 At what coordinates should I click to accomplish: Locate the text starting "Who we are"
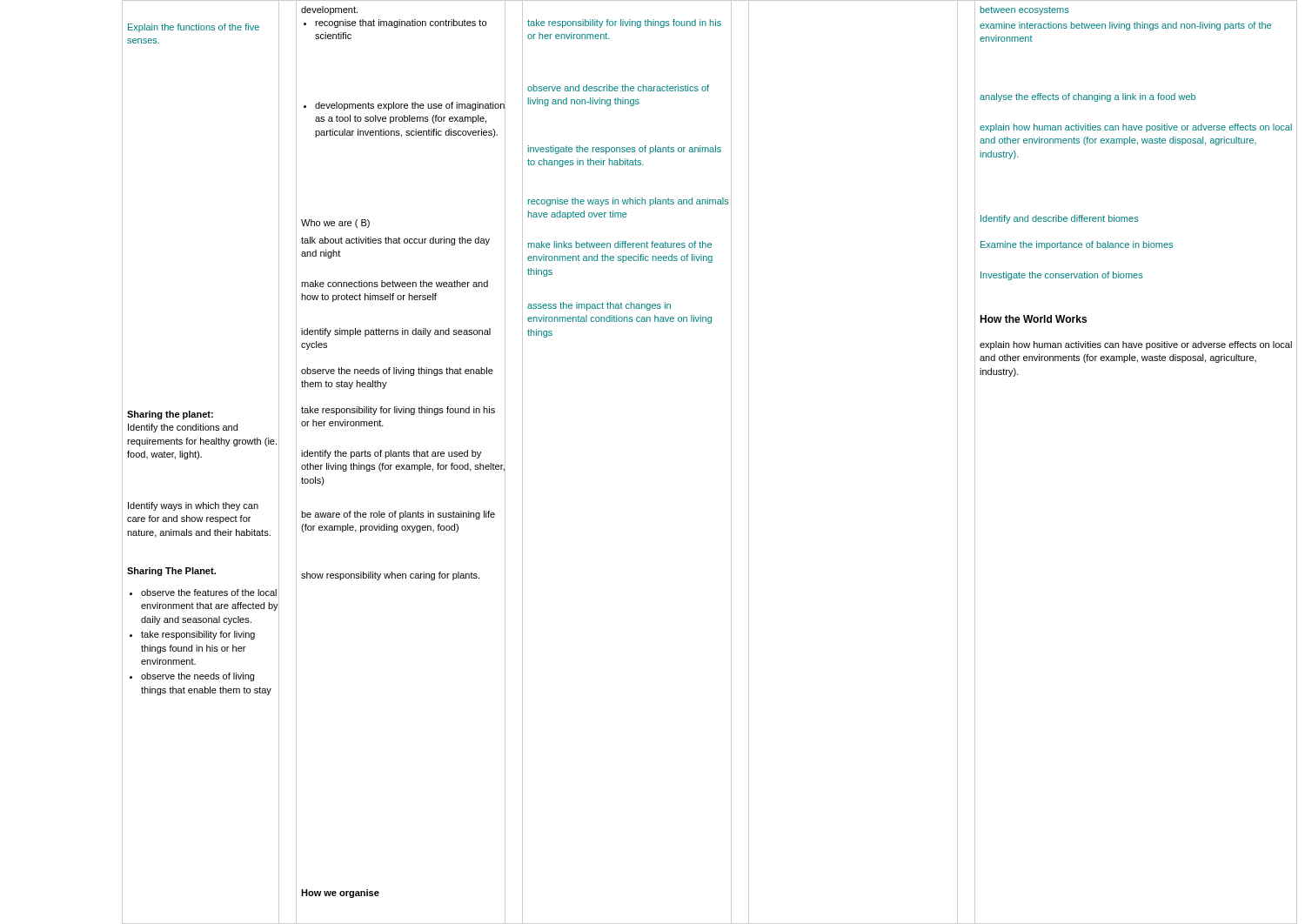[x=336, y=223]
